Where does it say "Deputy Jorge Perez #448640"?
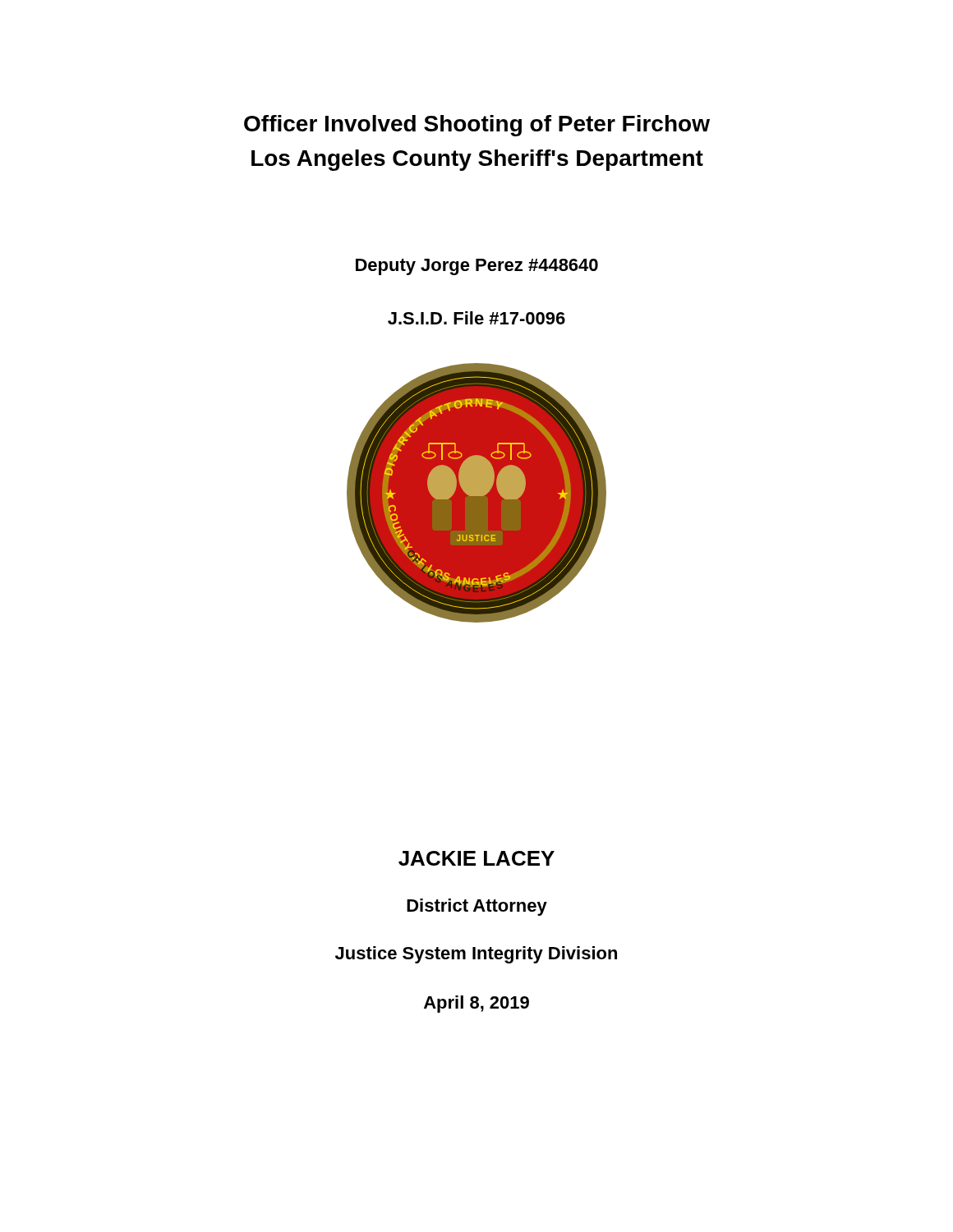953x1232 pixels. pos(476,265)
